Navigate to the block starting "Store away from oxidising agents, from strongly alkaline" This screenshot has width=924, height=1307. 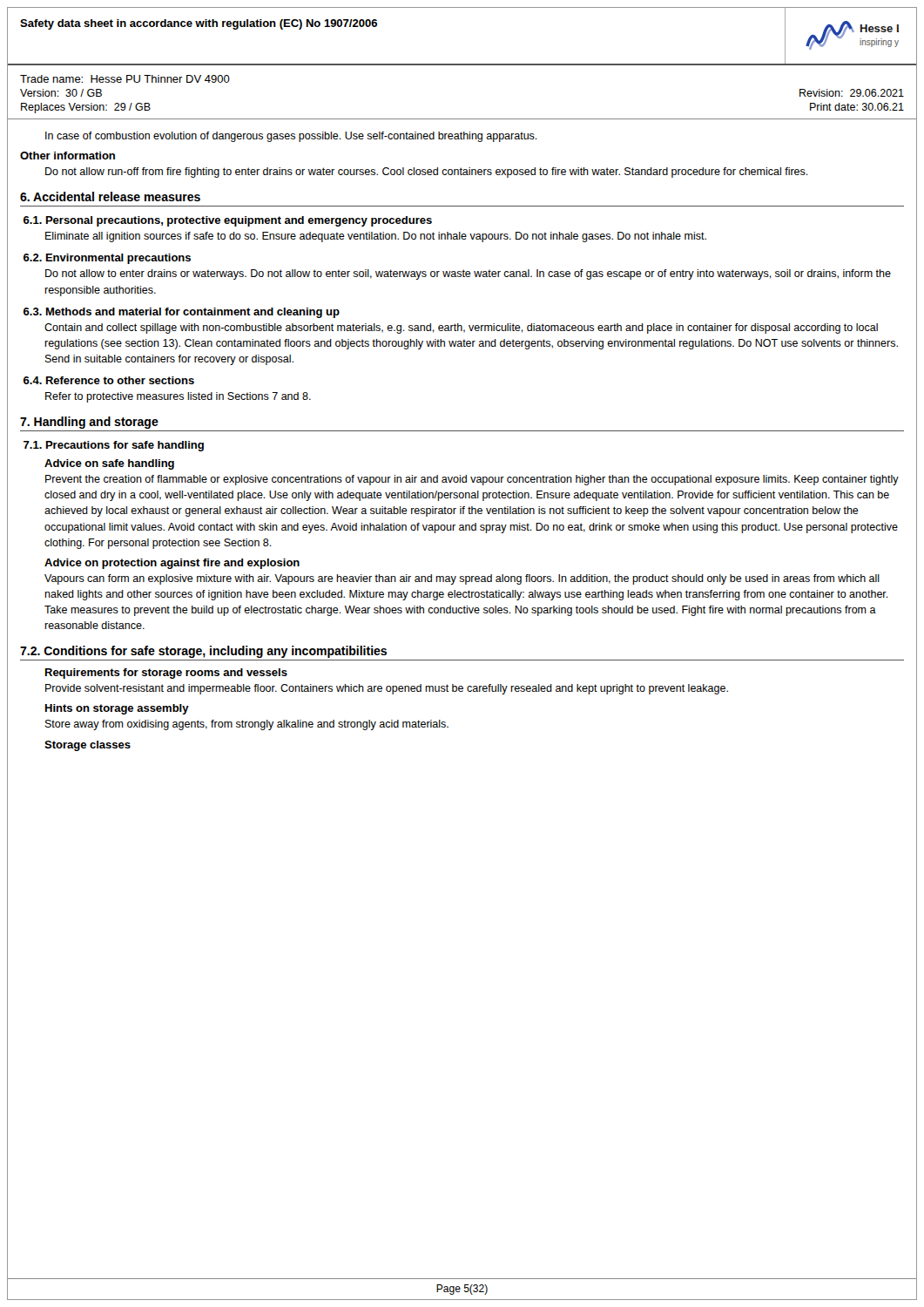(247, 724)
